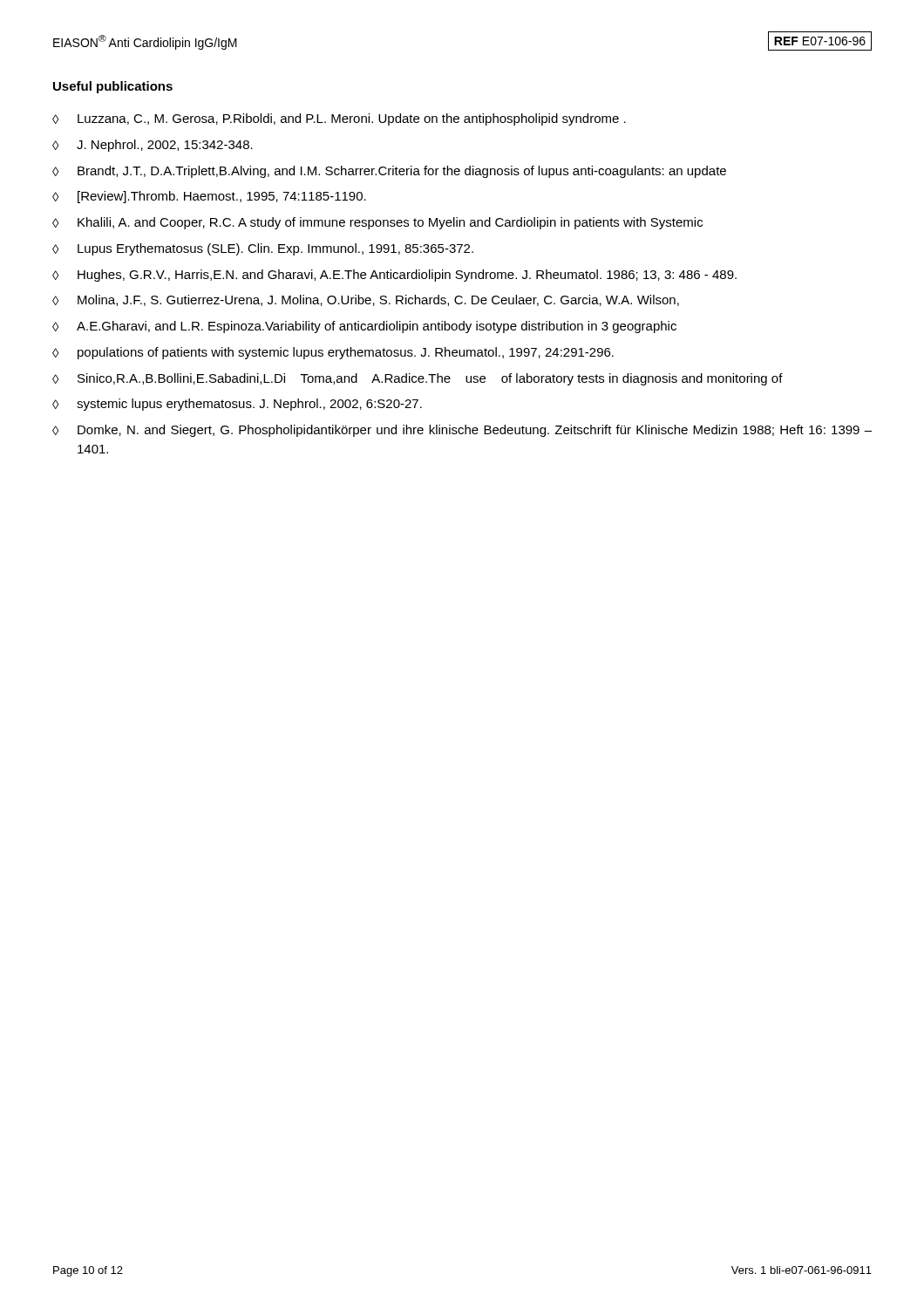
Task: Find "◊ [Review].Thromb. Haemost., 1995, 74:1185-1190." on this page
Action: point(209,197)
